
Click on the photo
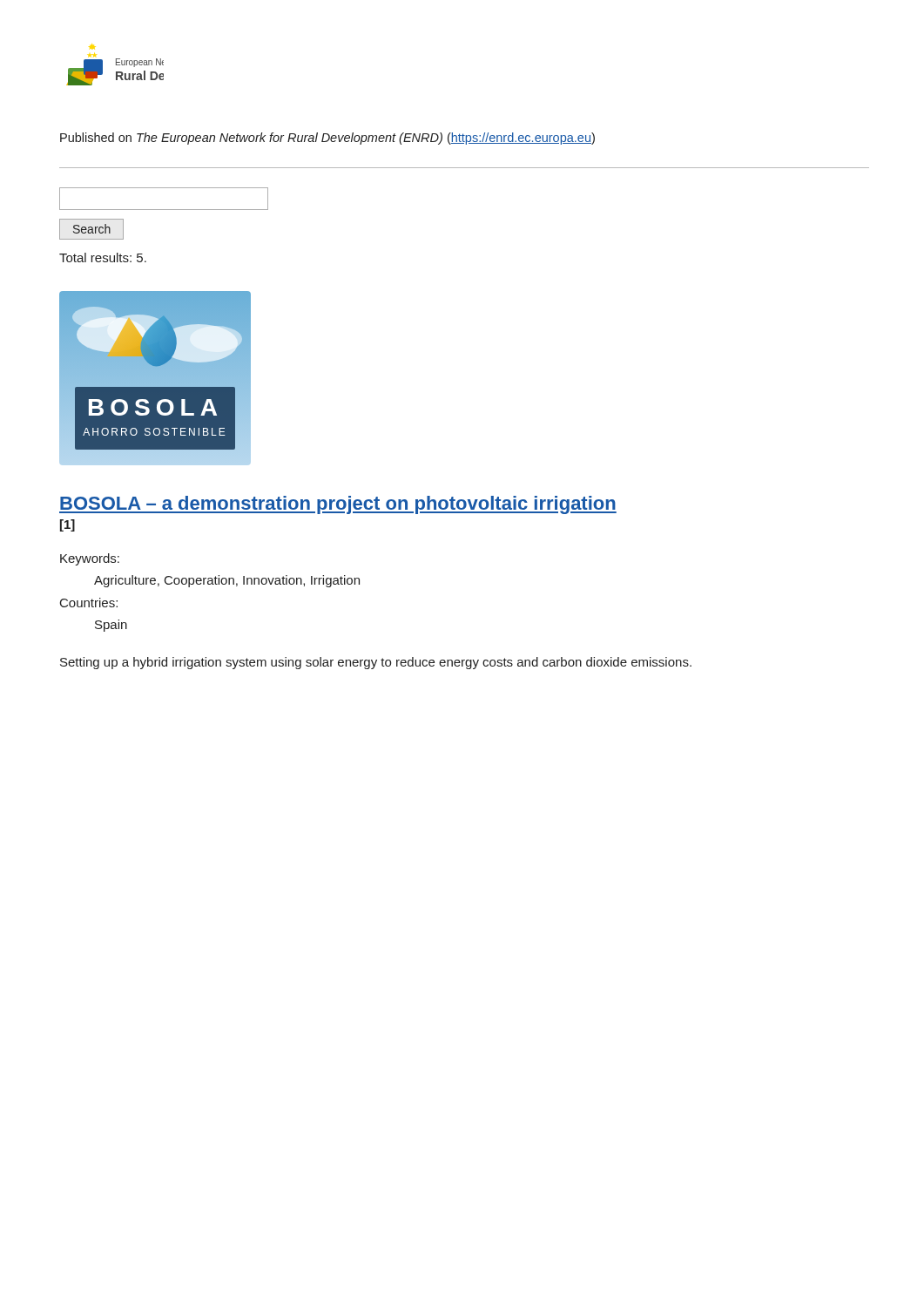point(464,379)
